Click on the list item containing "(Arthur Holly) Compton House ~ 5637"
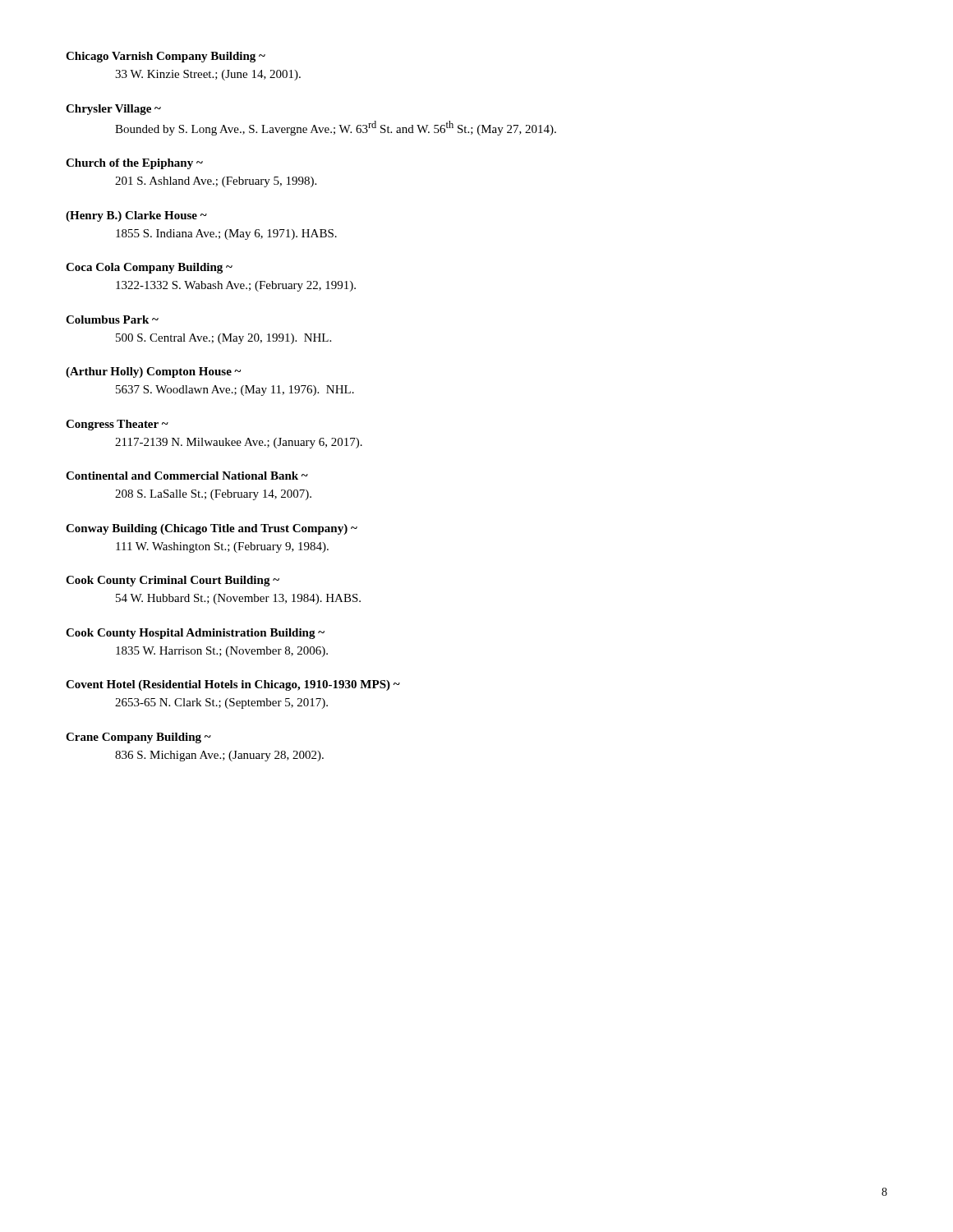The height and width of the screenshot is (1232, 953). click(x=153, y=372)
